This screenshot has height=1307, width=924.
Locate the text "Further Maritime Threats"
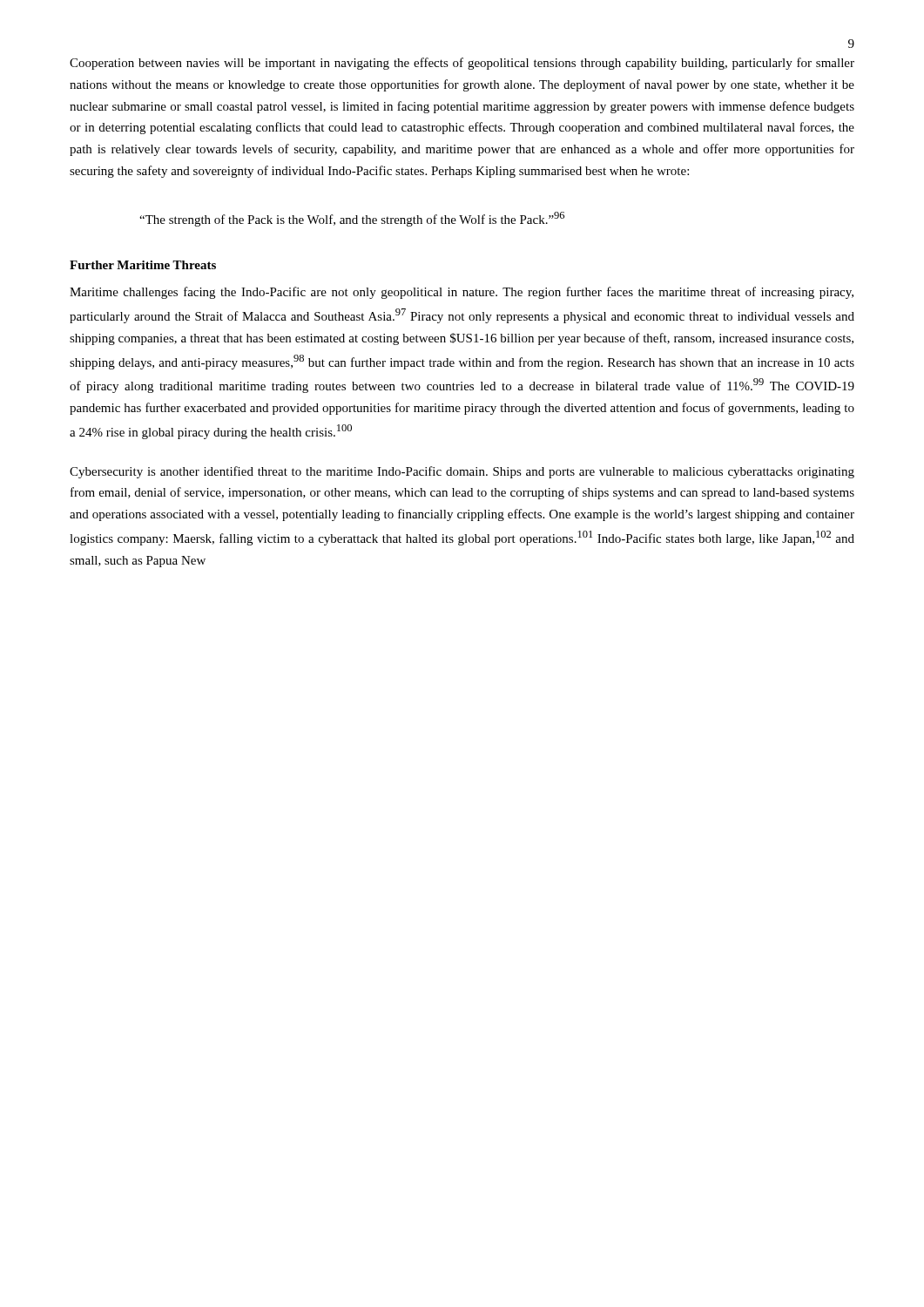tap(143, 265)
